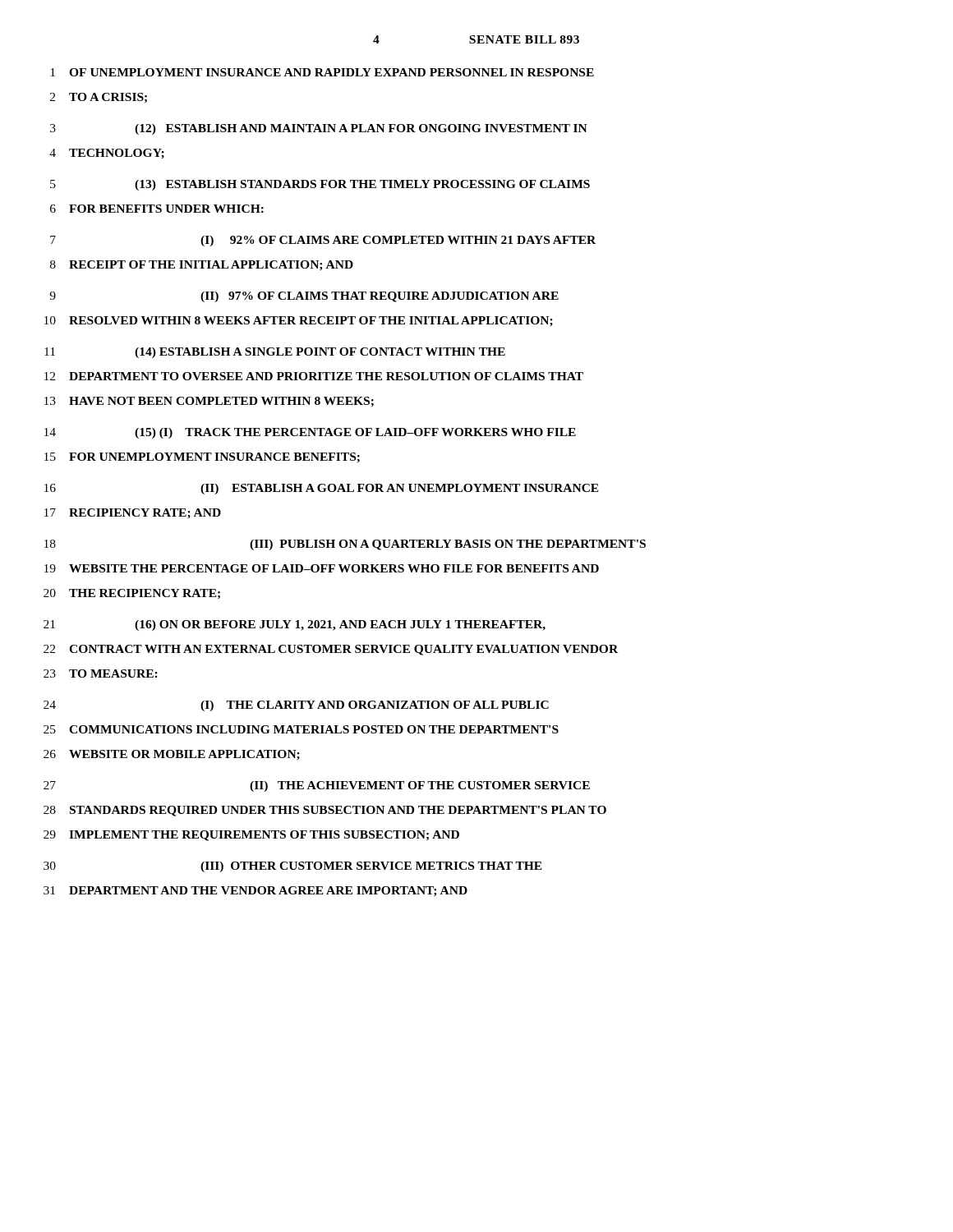
Task: Where is the passage that starts "14 (15) (I) TRACK THE PERCENTAGE OF"?
Action: coord(476,432)
